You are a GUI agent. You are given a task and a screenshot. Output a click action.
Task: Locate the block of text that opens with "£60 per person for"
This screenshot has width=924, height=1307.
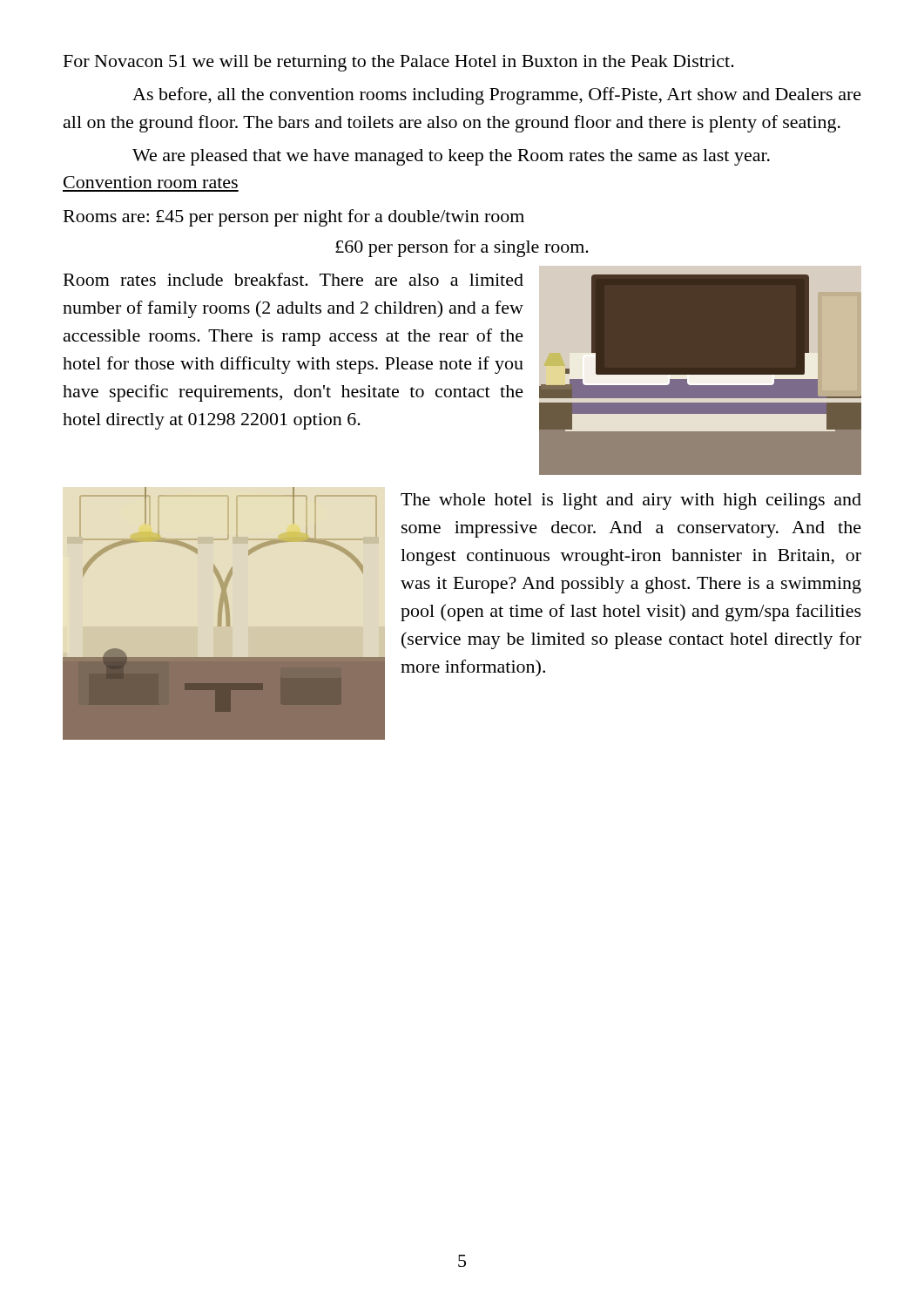(462, 247)
